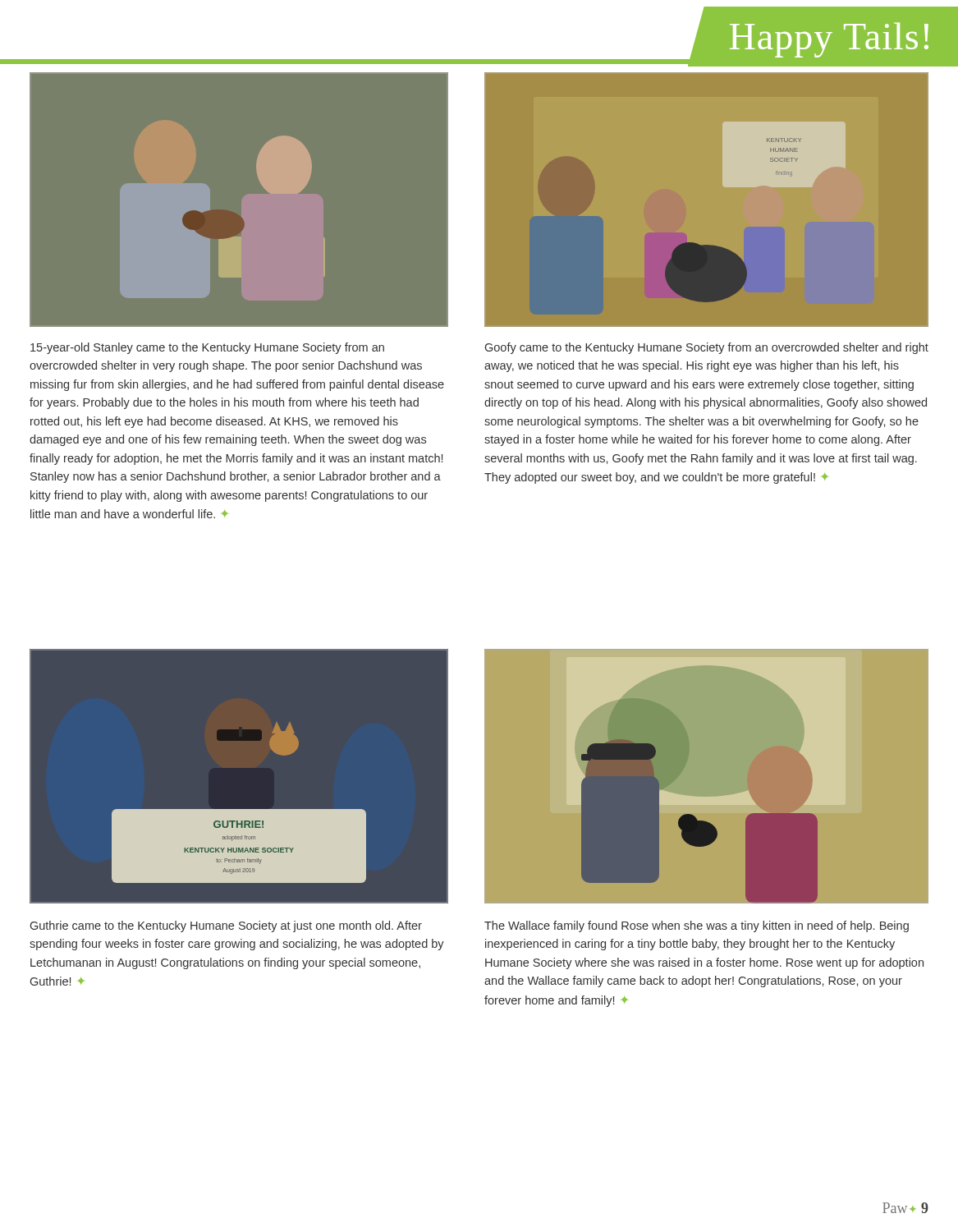958x1232 pixels.
Task: Click the passage that begins "The Wallace family"
Action: coord(704,963)
